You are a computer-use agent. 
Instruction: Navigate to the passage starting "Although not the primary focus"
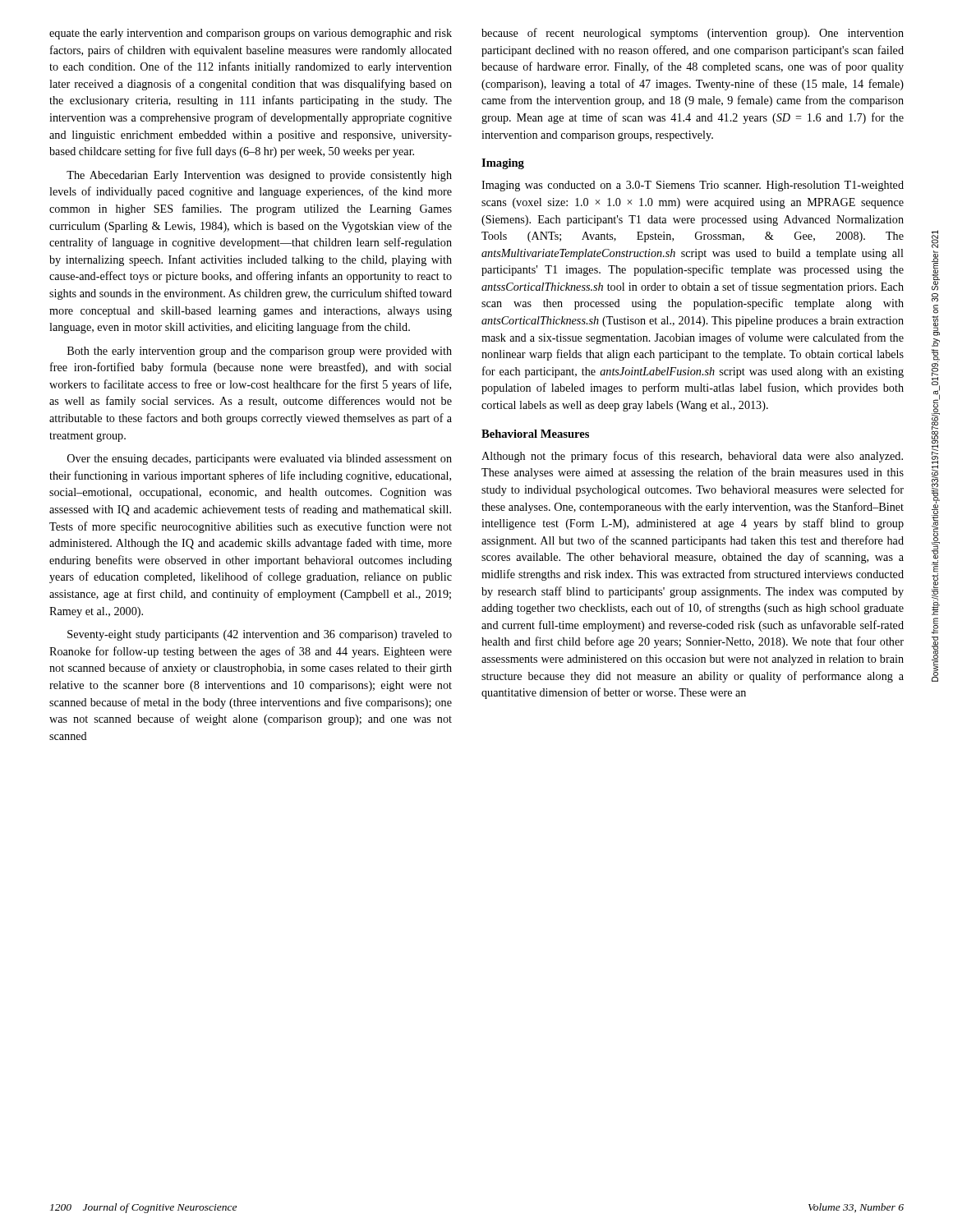click(693, 574)
